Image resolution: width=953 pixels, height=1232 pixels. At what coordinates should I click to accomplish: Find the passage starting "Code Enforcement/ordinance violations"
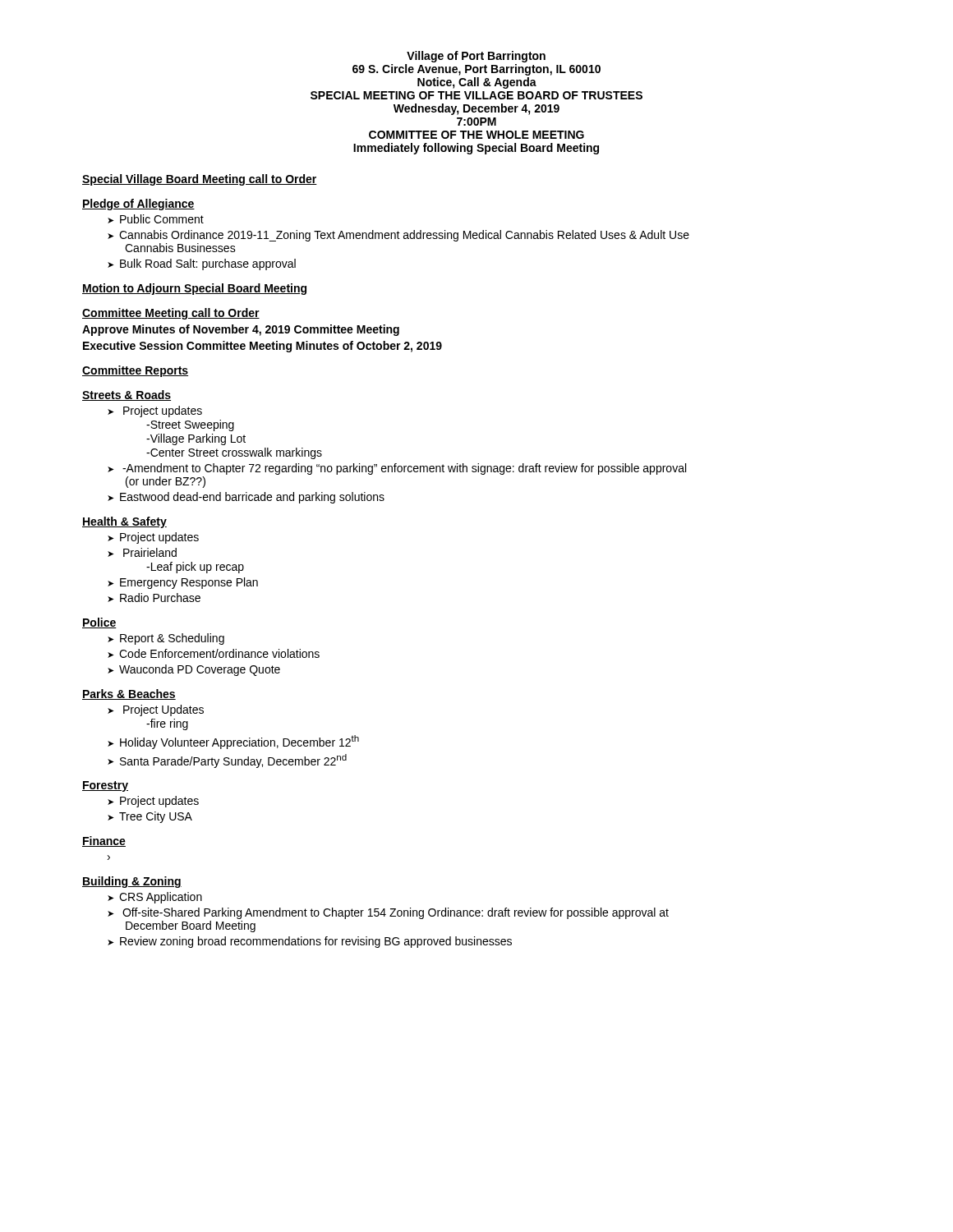(x=220, y=654)
